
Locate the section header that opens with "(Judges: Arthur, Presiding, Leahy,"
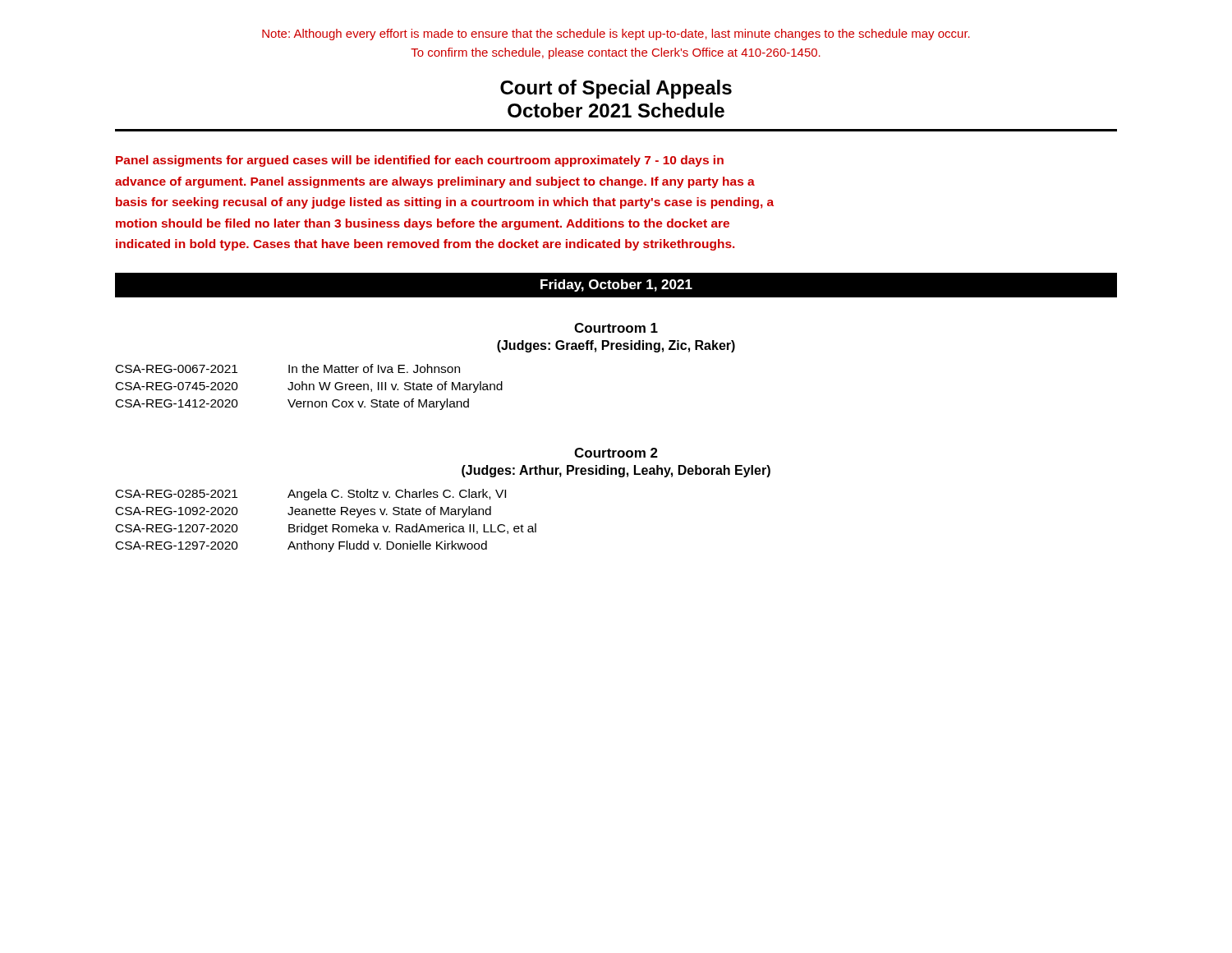click(616, 470)
